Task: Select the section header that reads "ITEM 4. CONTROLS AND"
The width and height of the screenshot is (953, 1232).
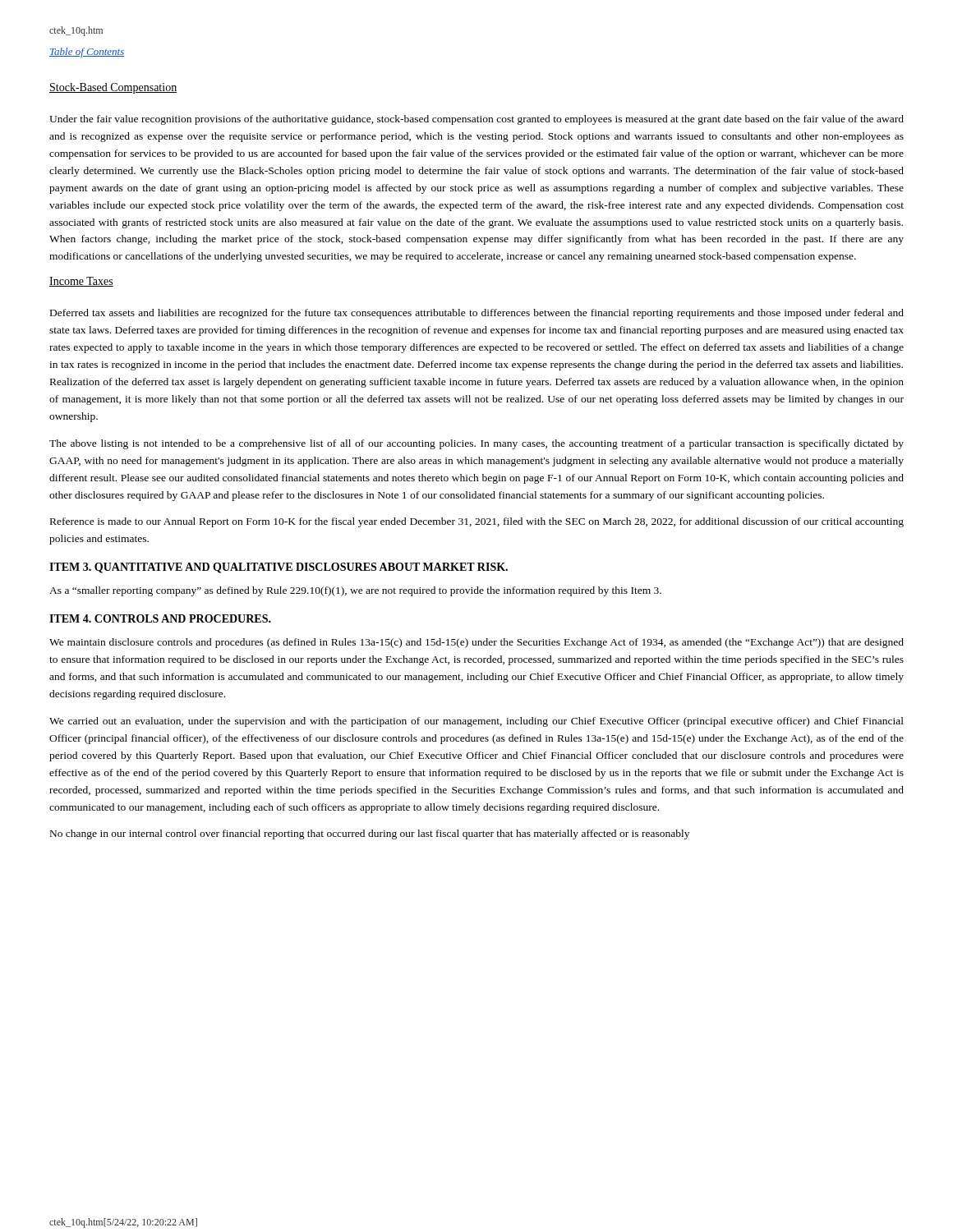Action: (x=160, y=619)
